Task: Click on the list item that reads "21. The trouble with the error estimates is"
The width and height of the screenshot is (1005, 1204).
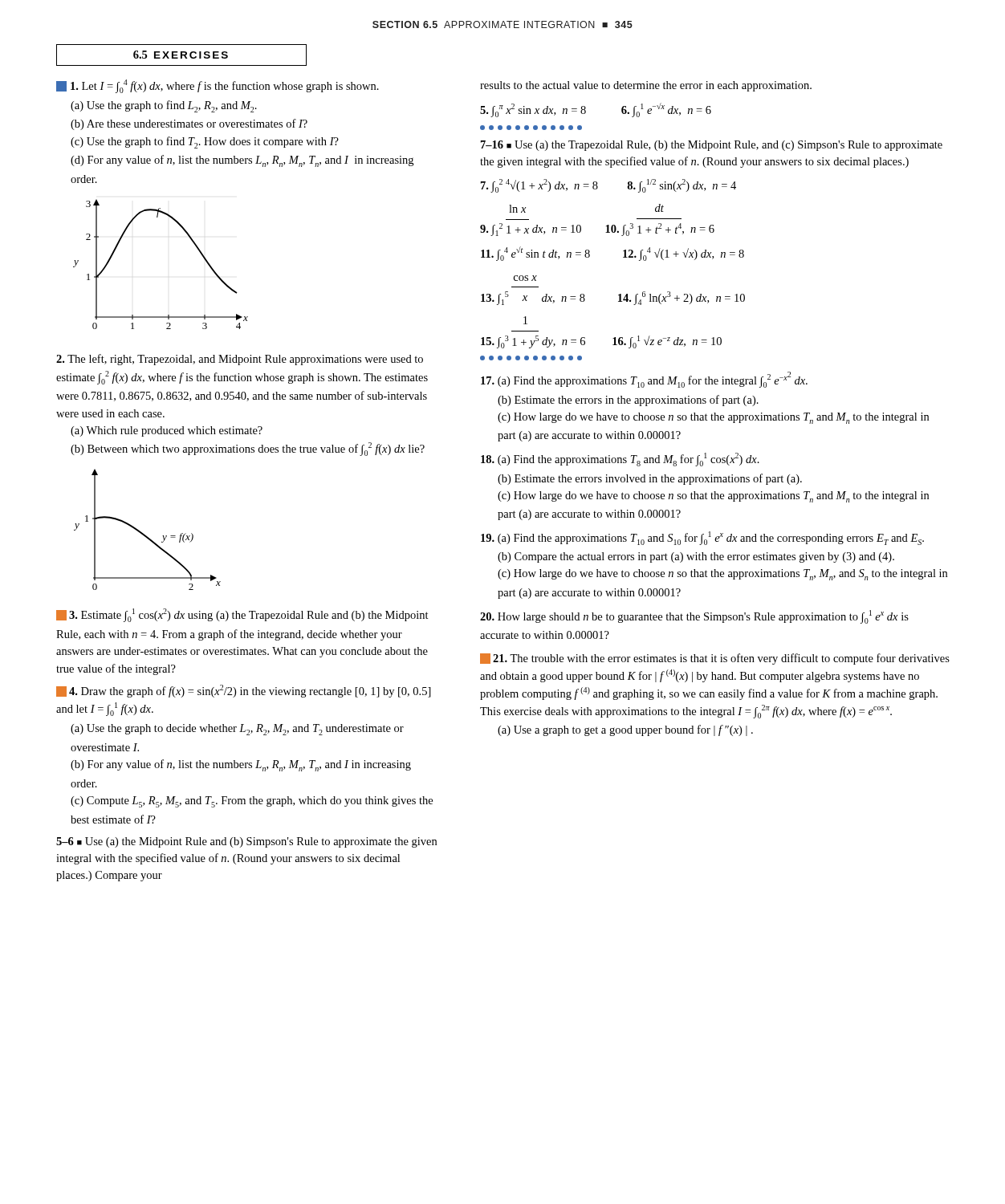Action: (x=715, y=695)
